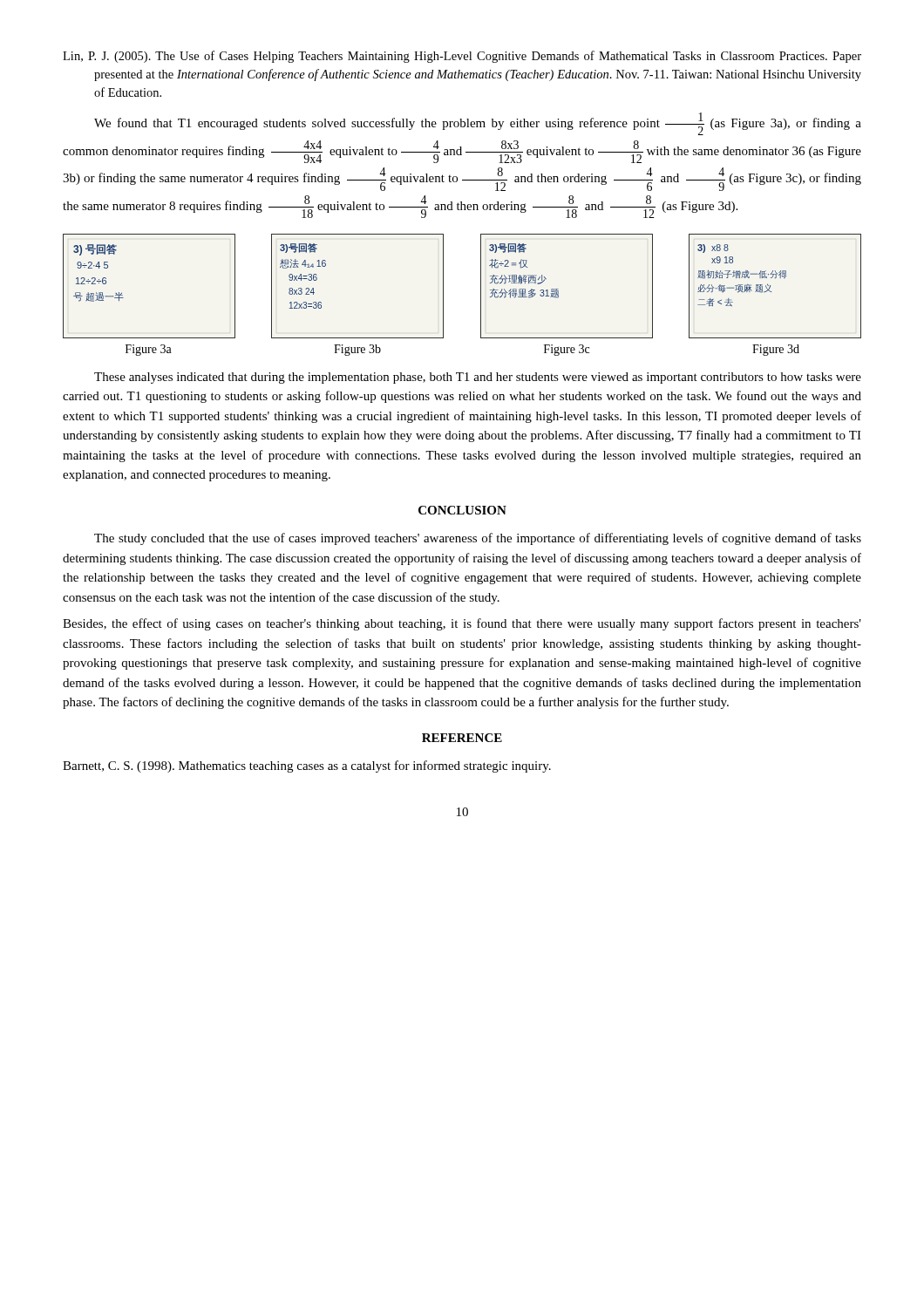Click on the text block with the text "Barnett, C. S. (1998). Mathematics"
This screenshot has height=1308, width=924.
[307, 766]
